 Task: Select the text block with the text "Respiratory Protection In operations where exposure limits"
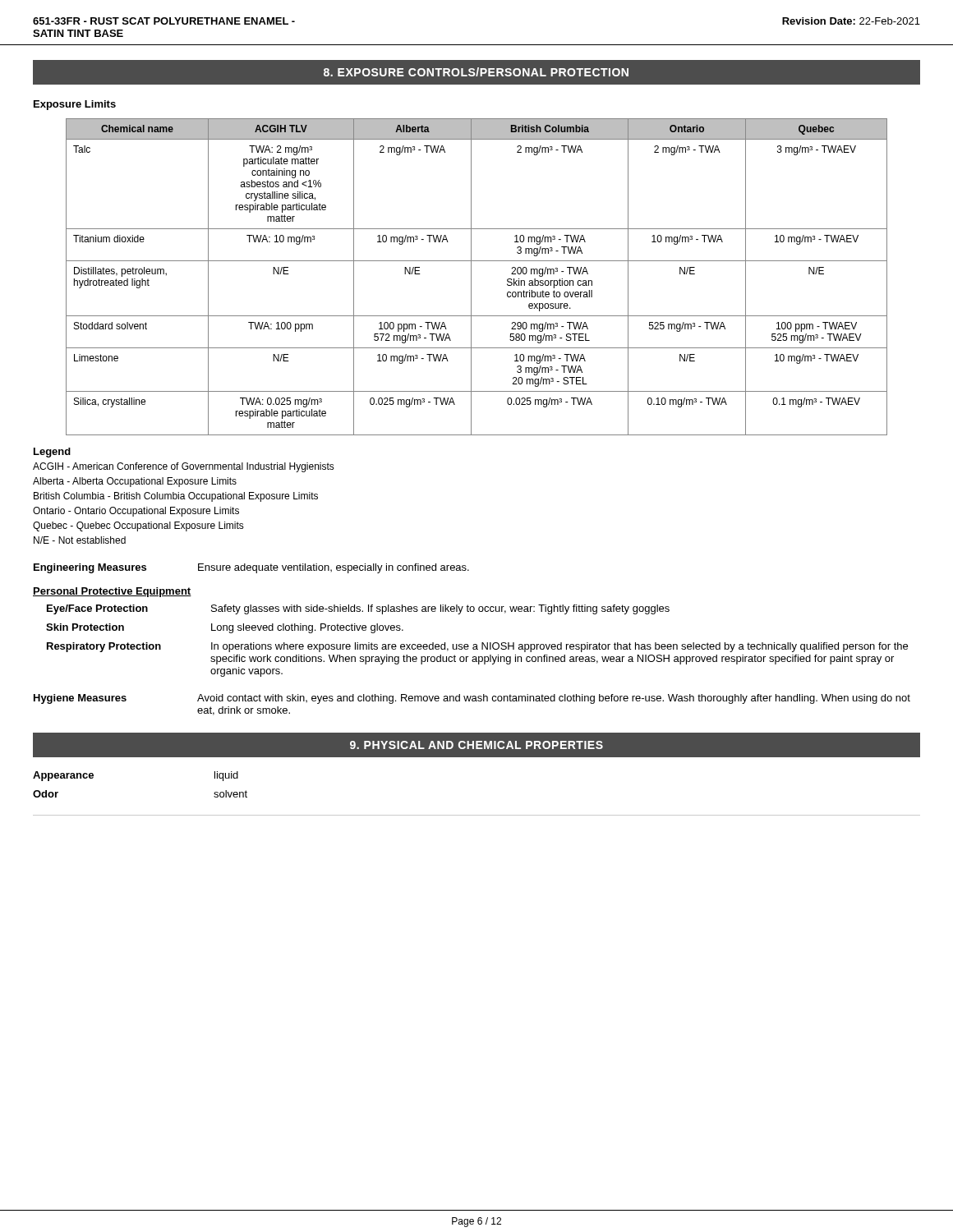point(476,658)
